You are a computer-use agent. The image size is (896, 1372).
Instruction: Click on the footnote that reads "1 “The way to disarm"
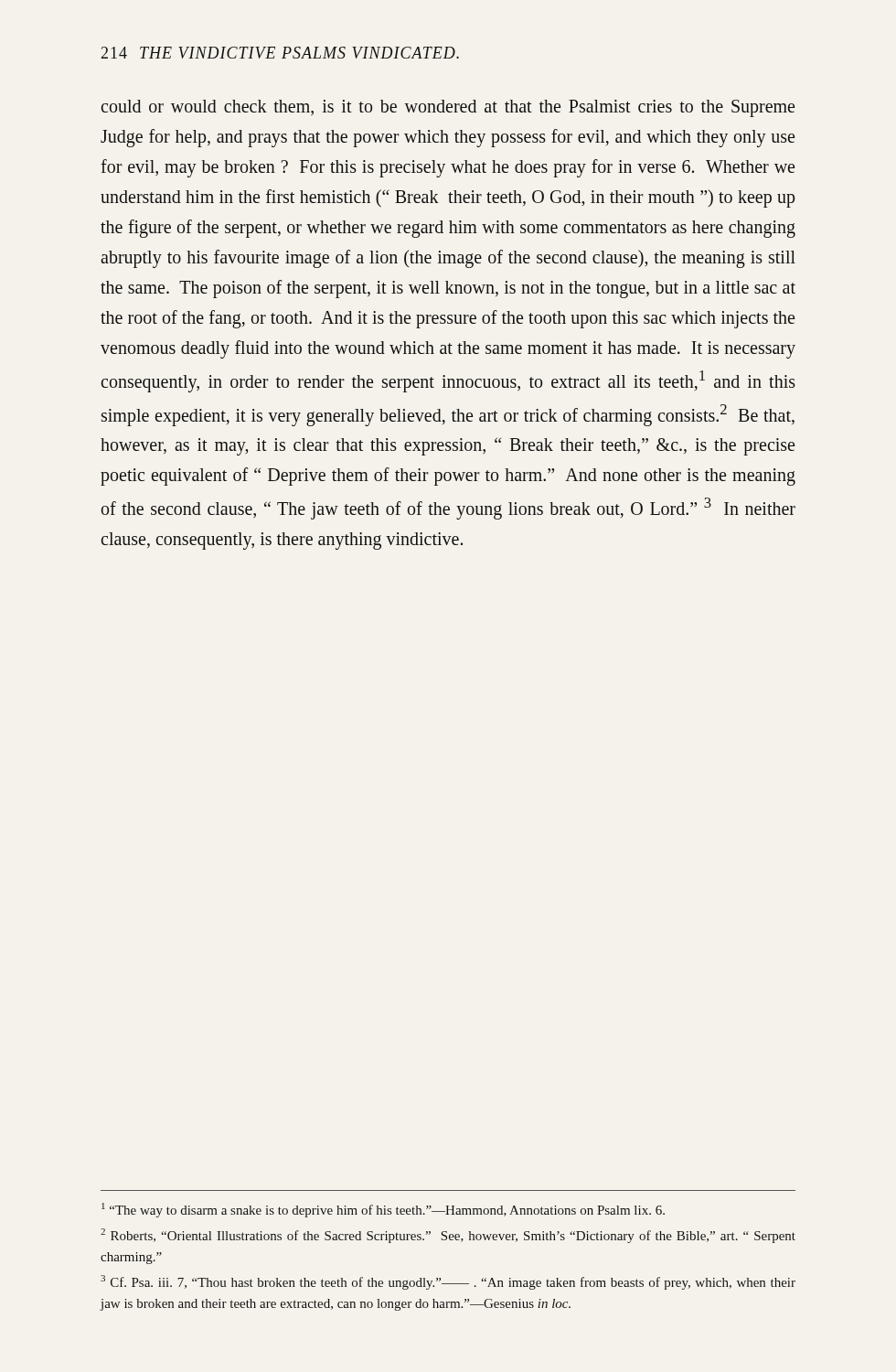click(x=383, y=1208)
